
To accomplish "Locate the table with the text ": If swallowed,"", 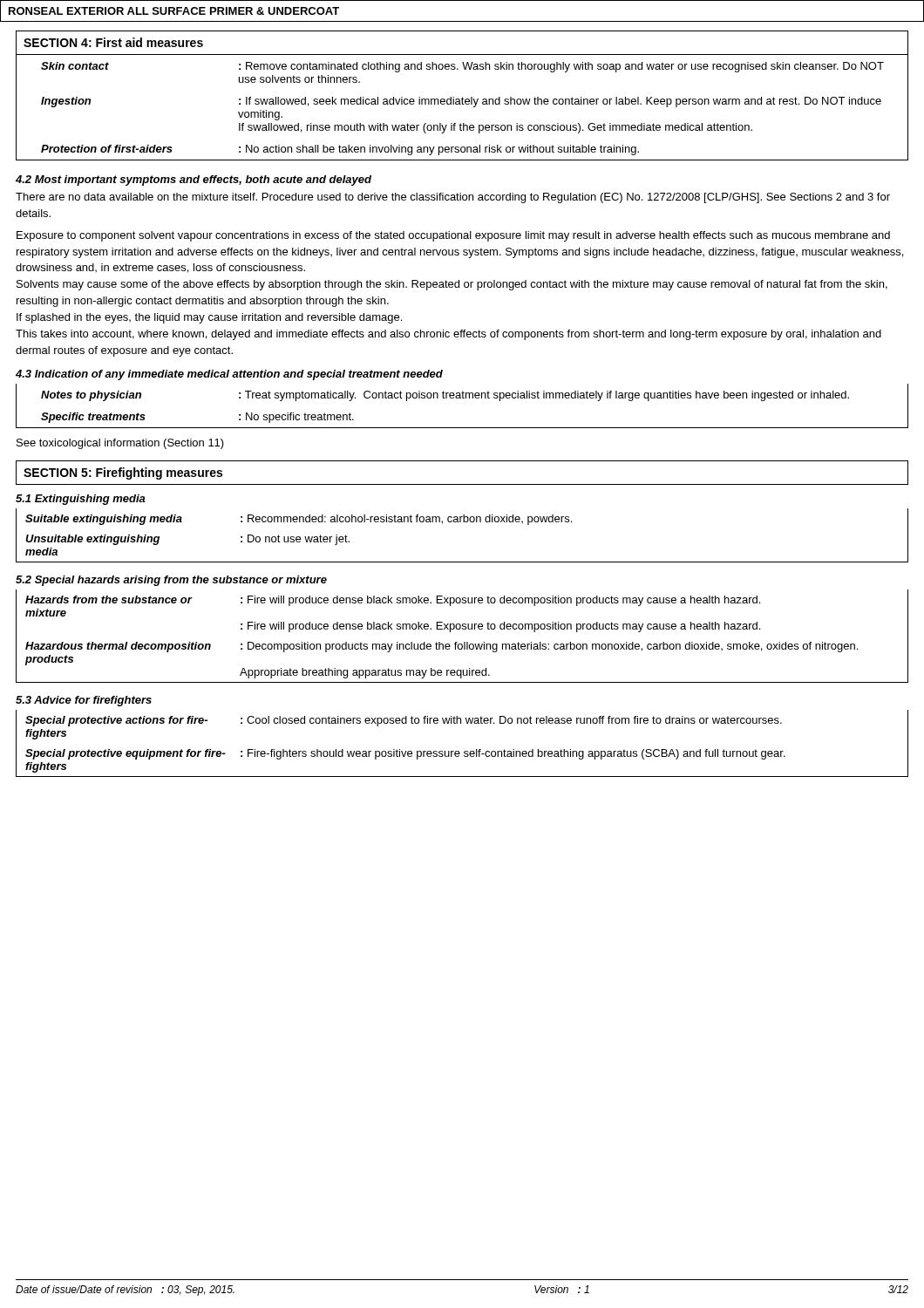I will coord(462,108).
